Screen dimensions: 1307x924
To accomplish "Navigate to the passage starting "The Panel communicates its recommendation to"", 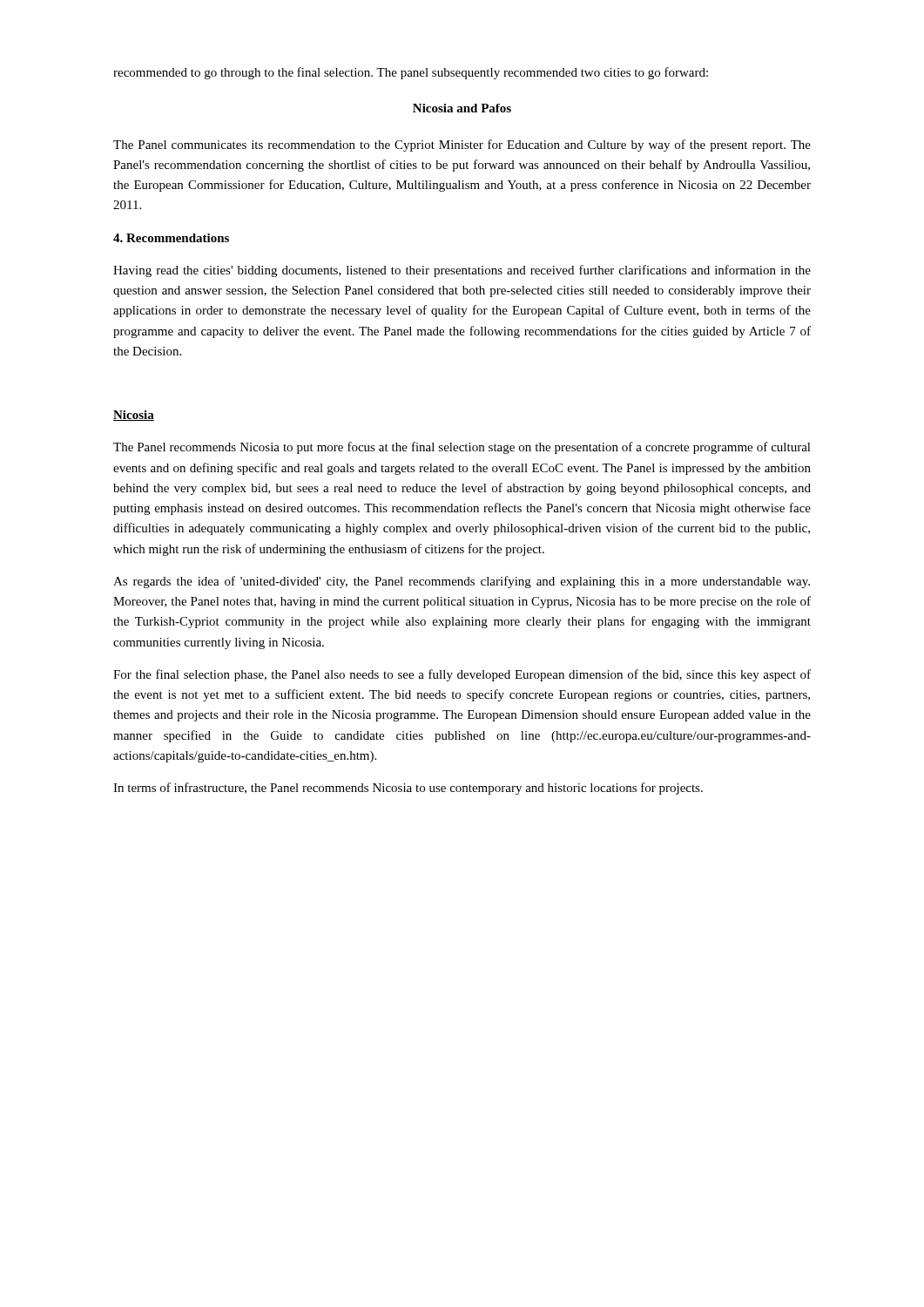I will 462,175.
